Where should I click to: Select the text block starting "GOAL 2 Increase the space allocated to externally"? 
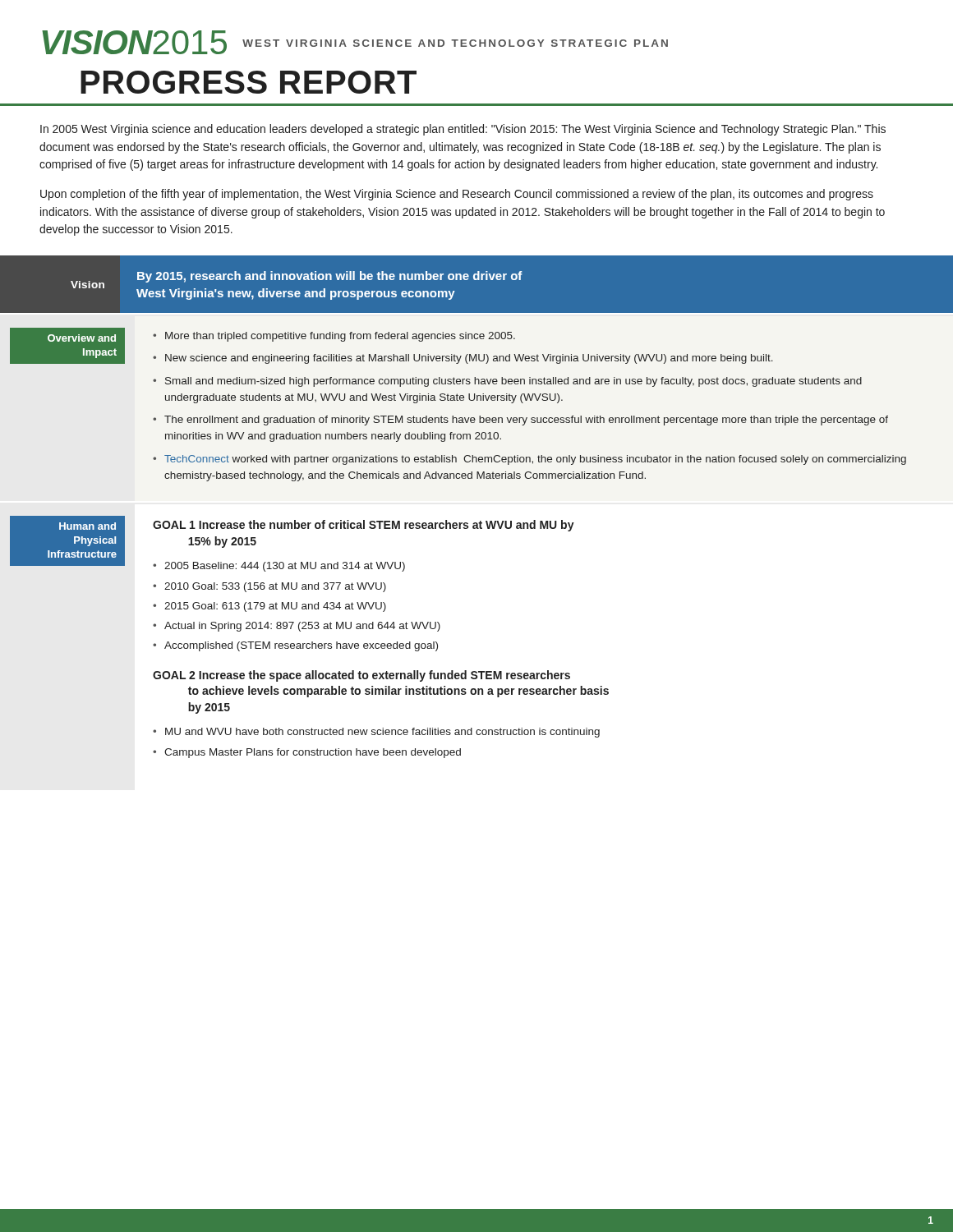click(x=381, y=691)
